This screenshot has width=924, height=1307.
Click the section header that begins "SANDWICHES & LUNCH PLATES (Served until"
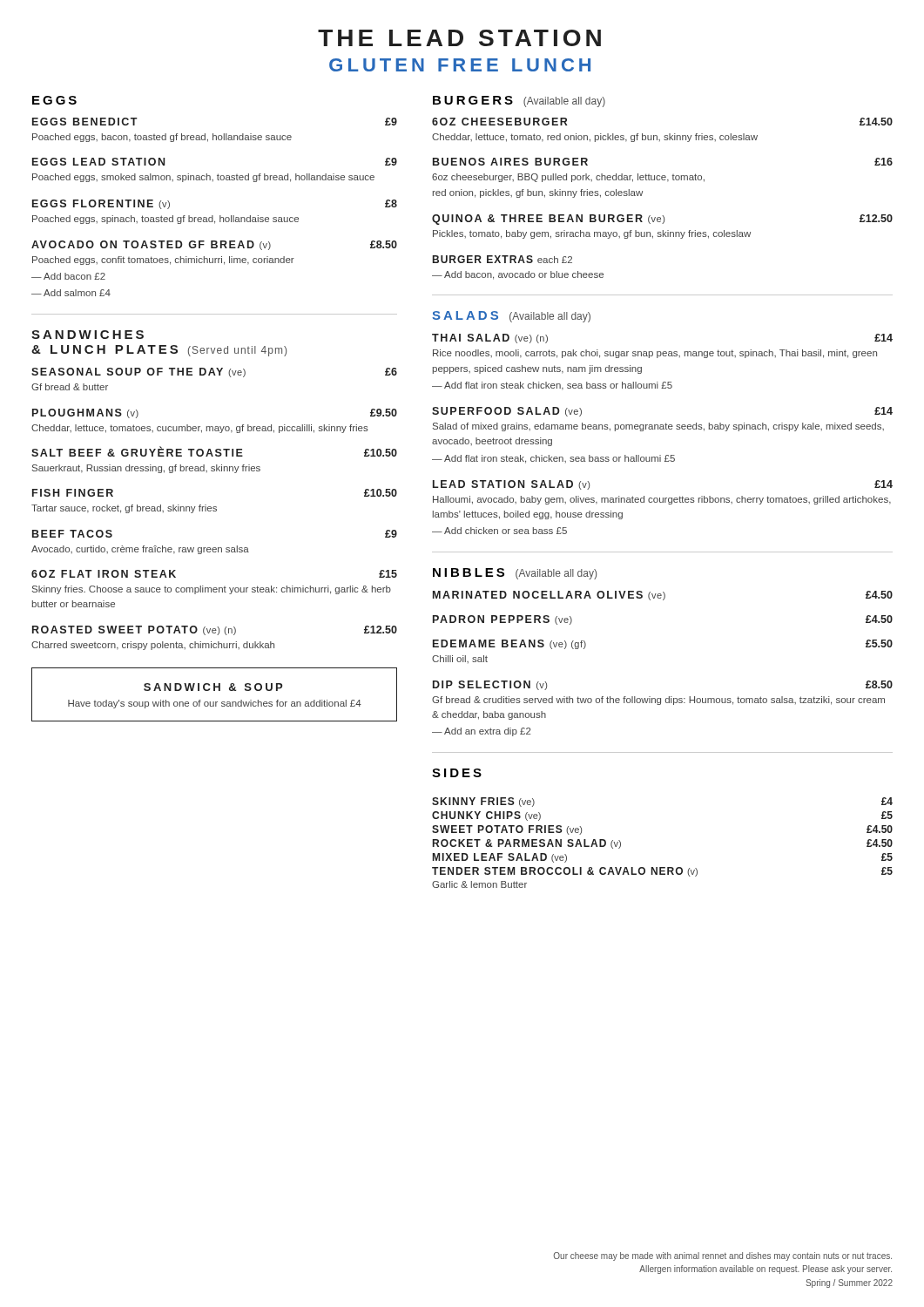(x=214, y=341)
